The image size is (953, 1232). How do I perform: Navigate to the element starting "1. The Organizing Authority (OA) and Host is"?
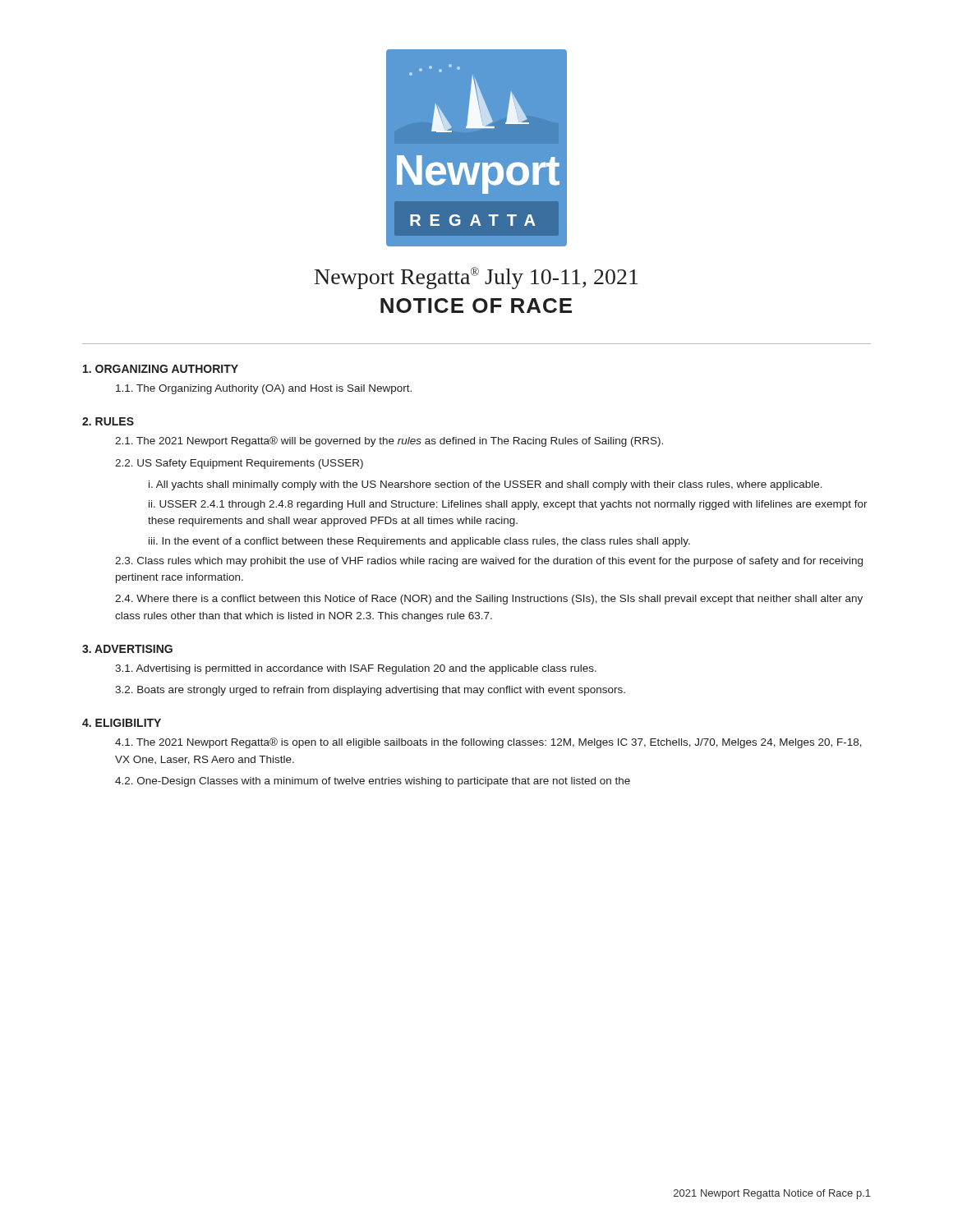point(264,388)
